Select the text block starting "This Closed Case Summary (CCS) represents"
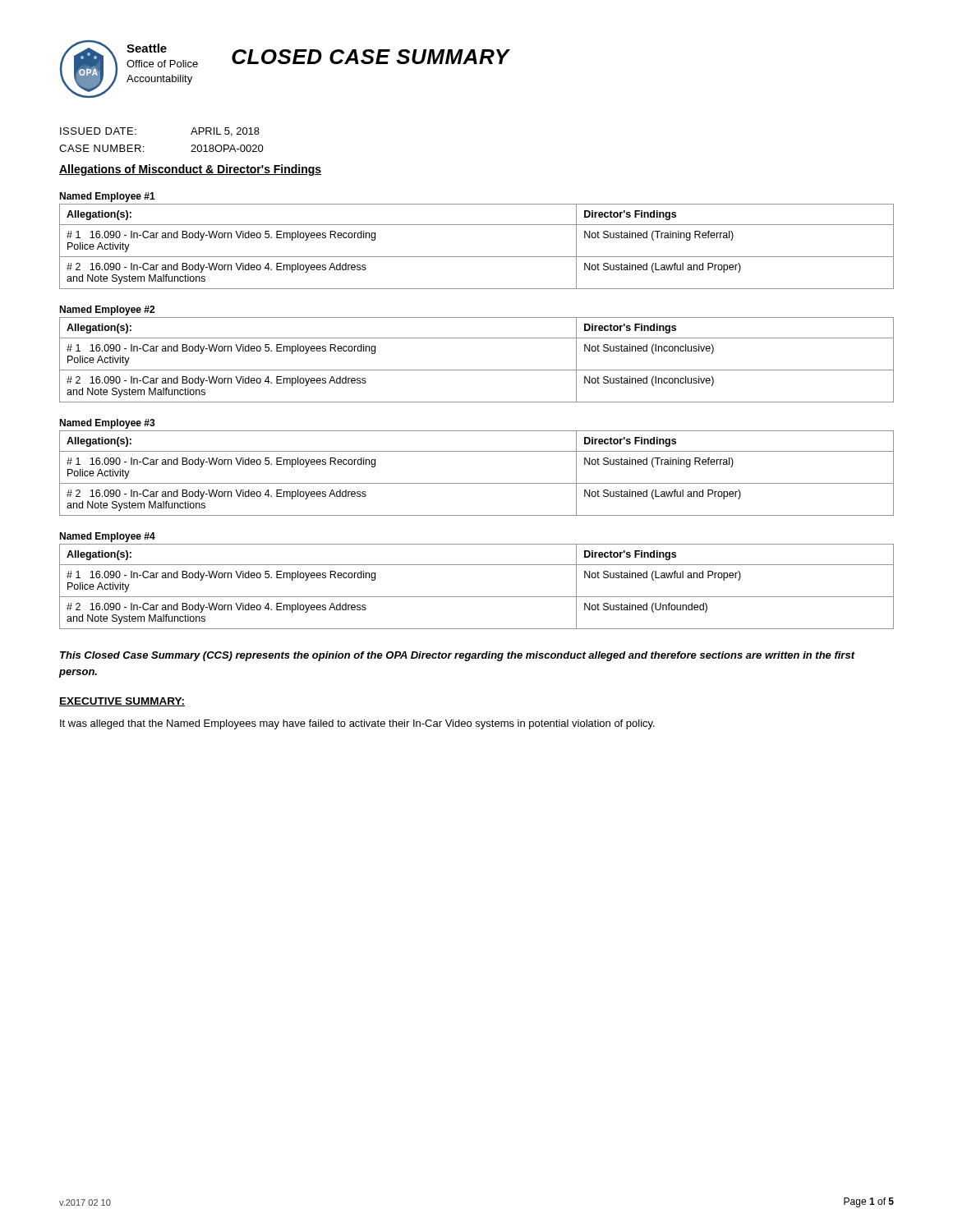Screen dimensions: 1232x953 click(x=457, y=663)
